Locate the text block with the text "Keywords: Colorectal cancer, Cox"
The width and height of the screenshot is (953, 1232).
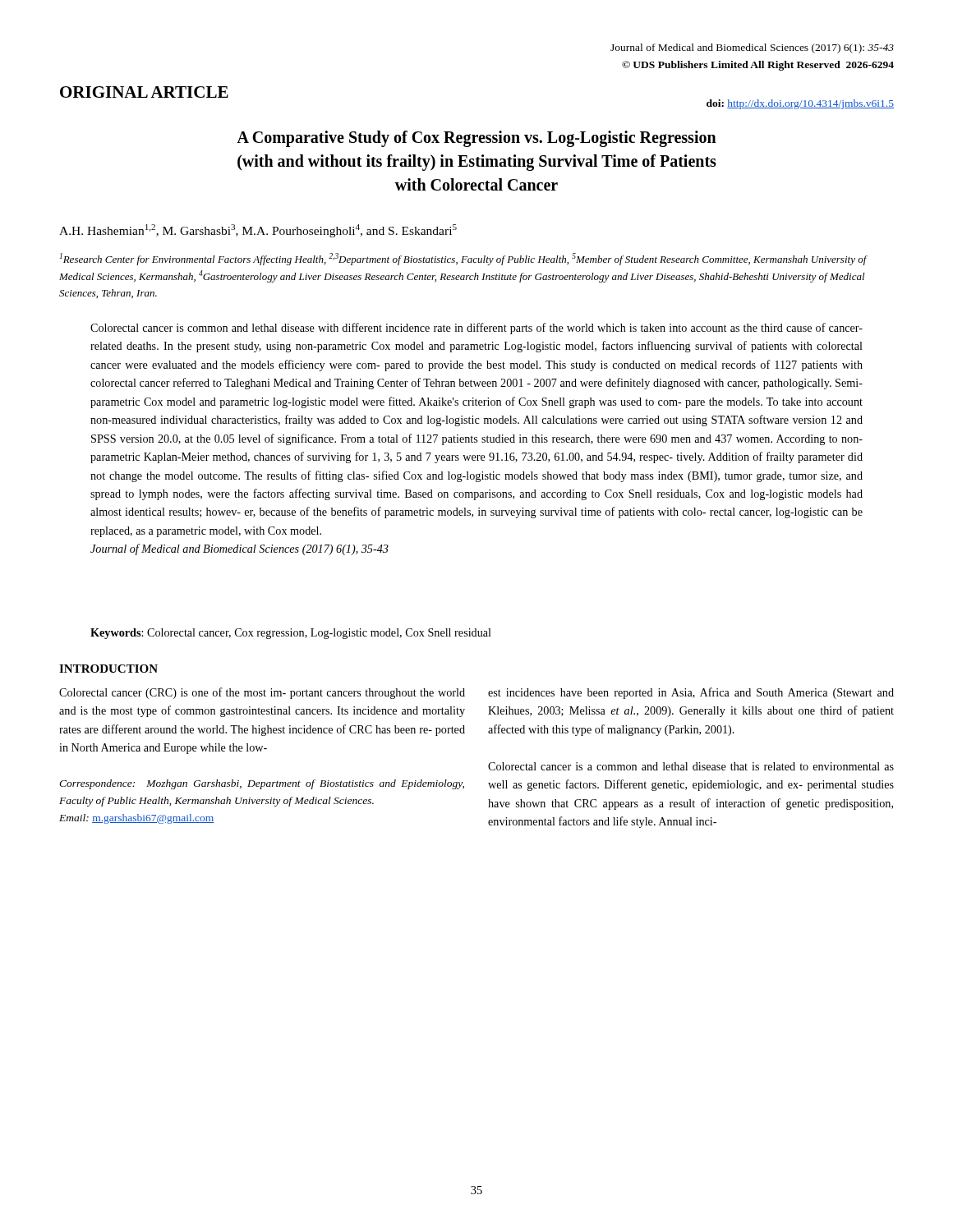click(291, 632)
